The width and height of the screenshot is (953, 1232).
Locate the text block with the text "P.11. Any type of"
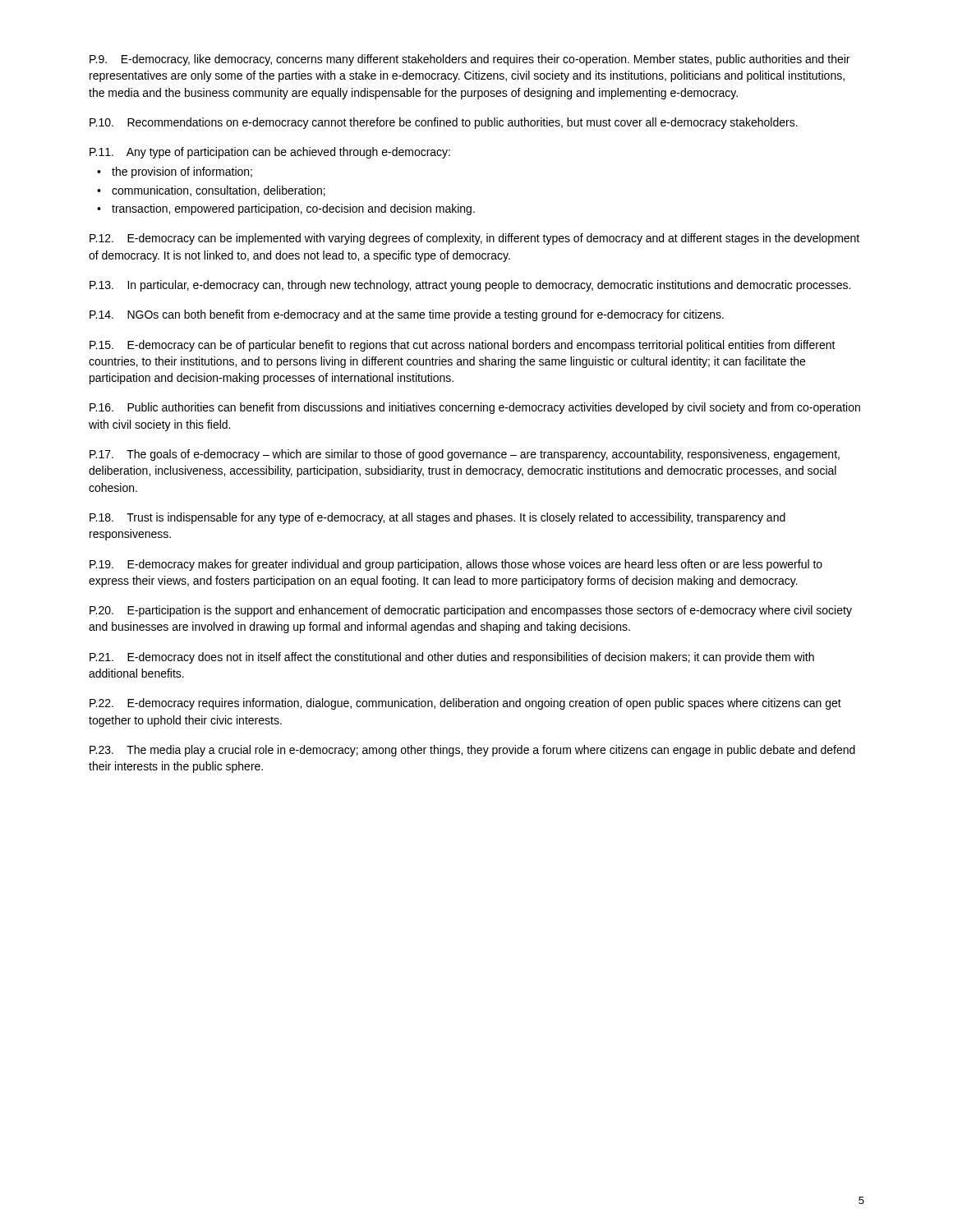270,152
